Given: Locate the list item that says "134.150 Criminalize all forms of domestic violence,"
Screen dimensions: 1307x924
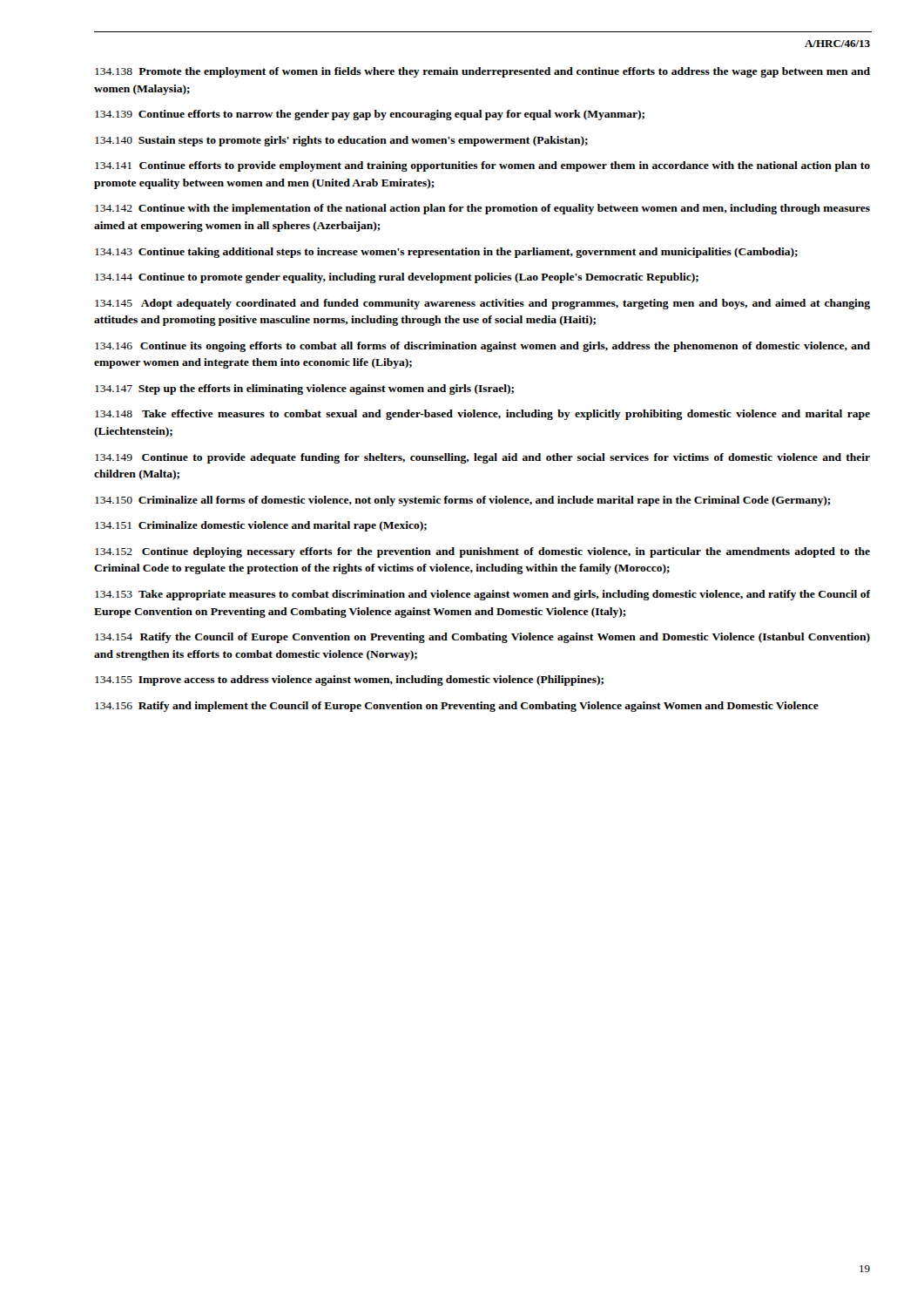Looking at the screenshot, I should tap(463, 499).
